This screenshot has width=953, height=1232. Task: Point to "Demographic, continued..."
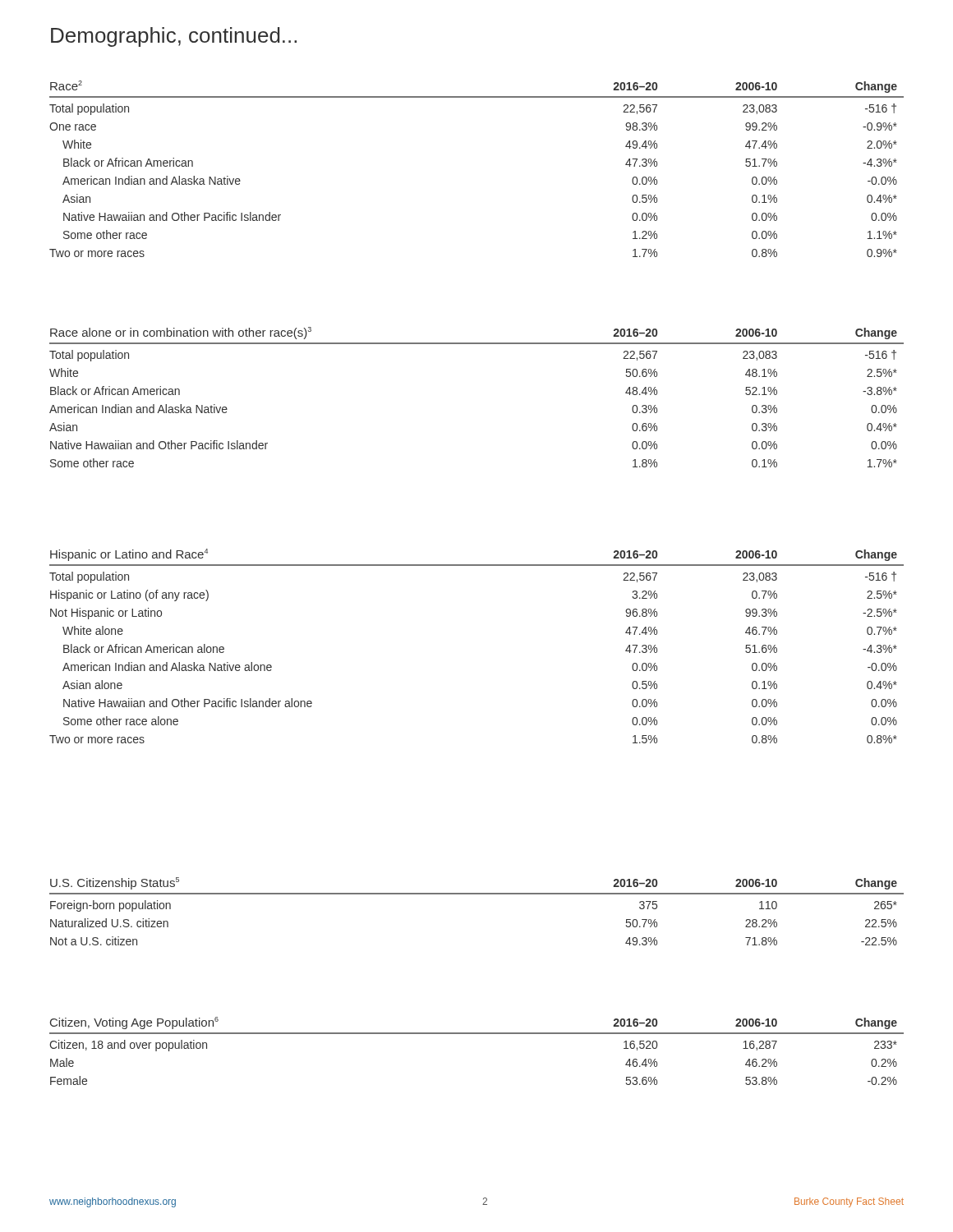[x=174, y=35]
